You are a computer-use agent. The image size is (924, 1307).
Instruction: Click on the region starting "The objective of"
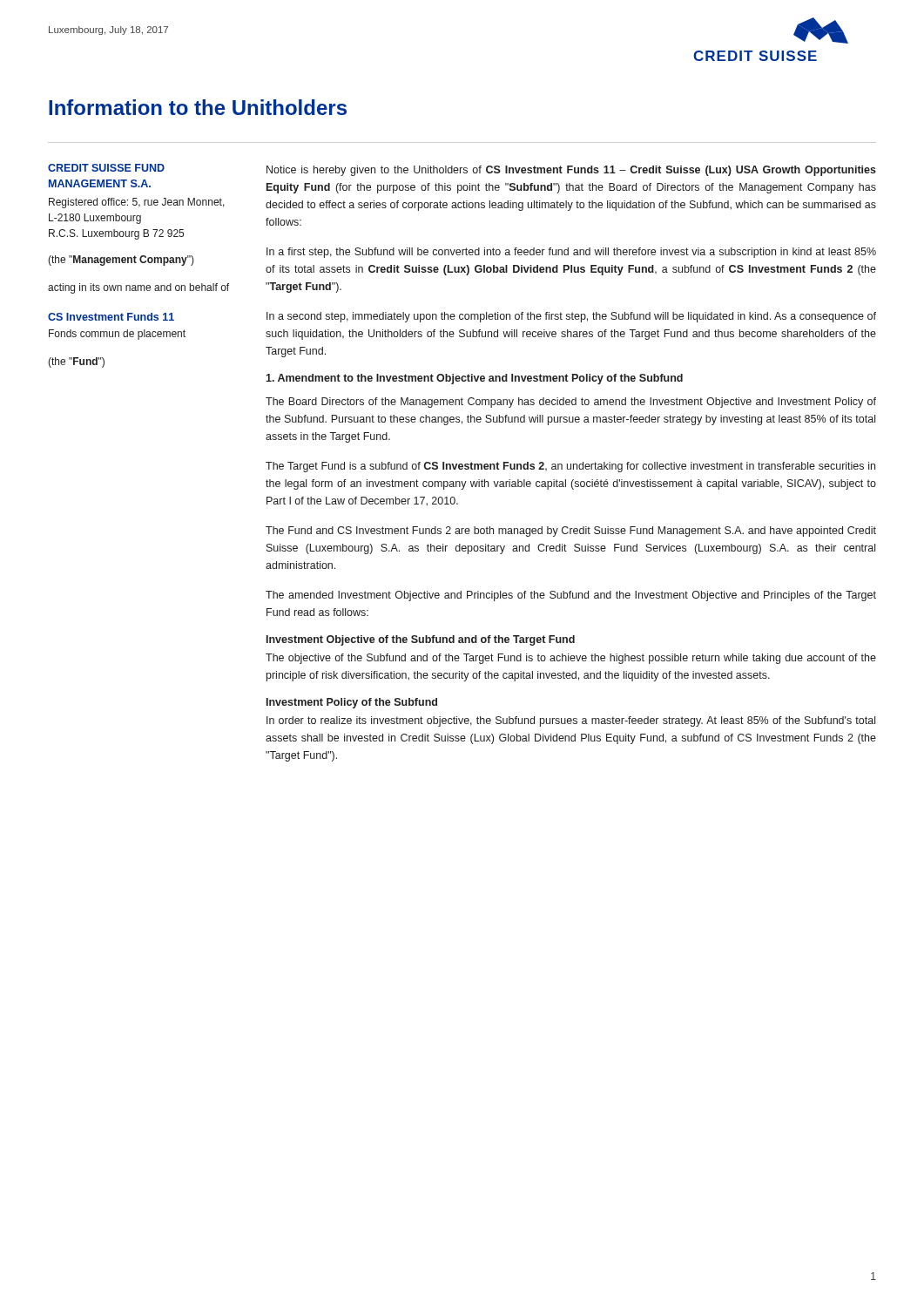[571, 667]
